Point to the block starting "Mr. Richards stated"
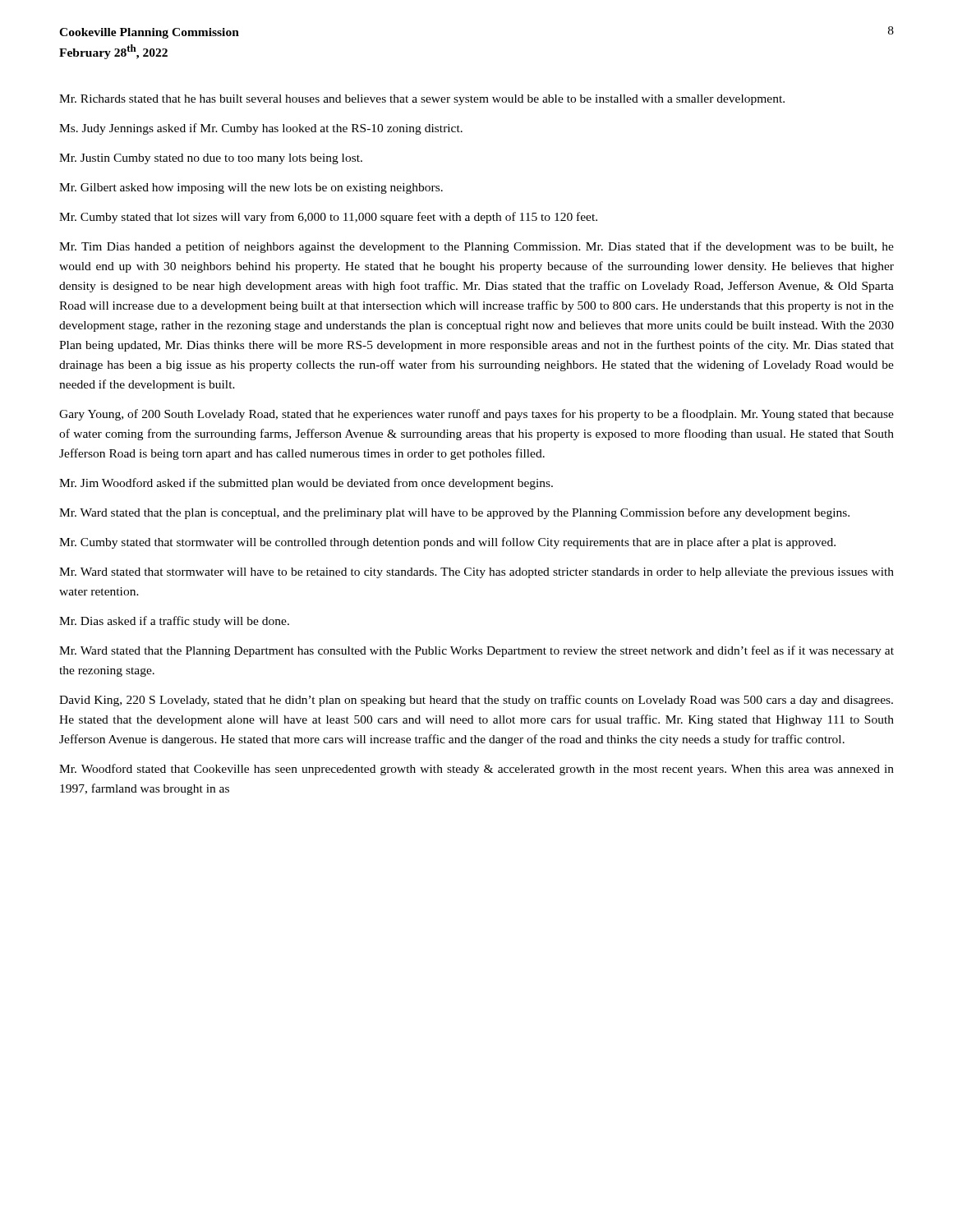Viewport: 953px width, 1232px height. coord(422,98)
